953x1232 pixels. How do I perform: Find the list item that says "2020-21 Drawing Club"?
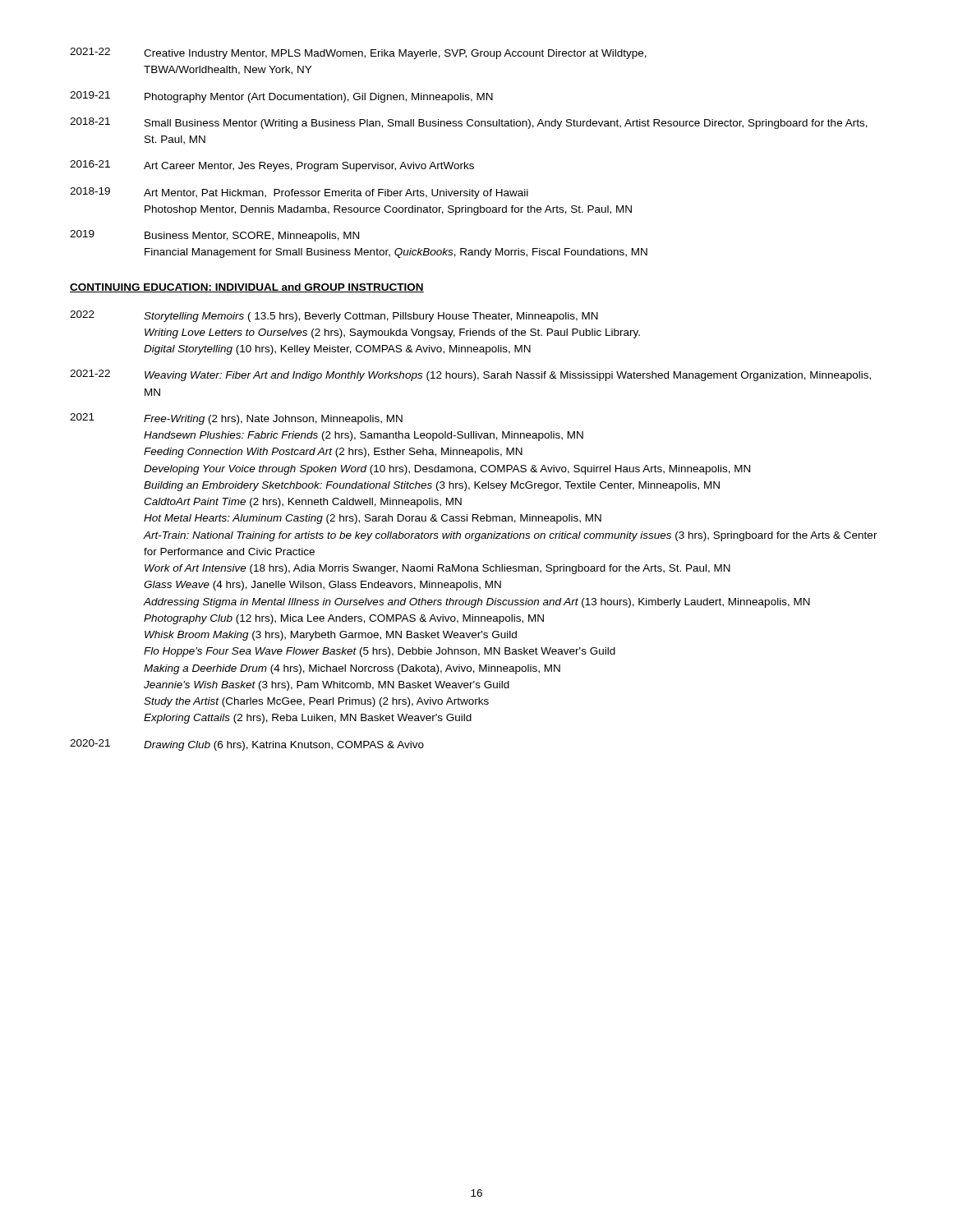pyautogui.click(x=247, y=745)
